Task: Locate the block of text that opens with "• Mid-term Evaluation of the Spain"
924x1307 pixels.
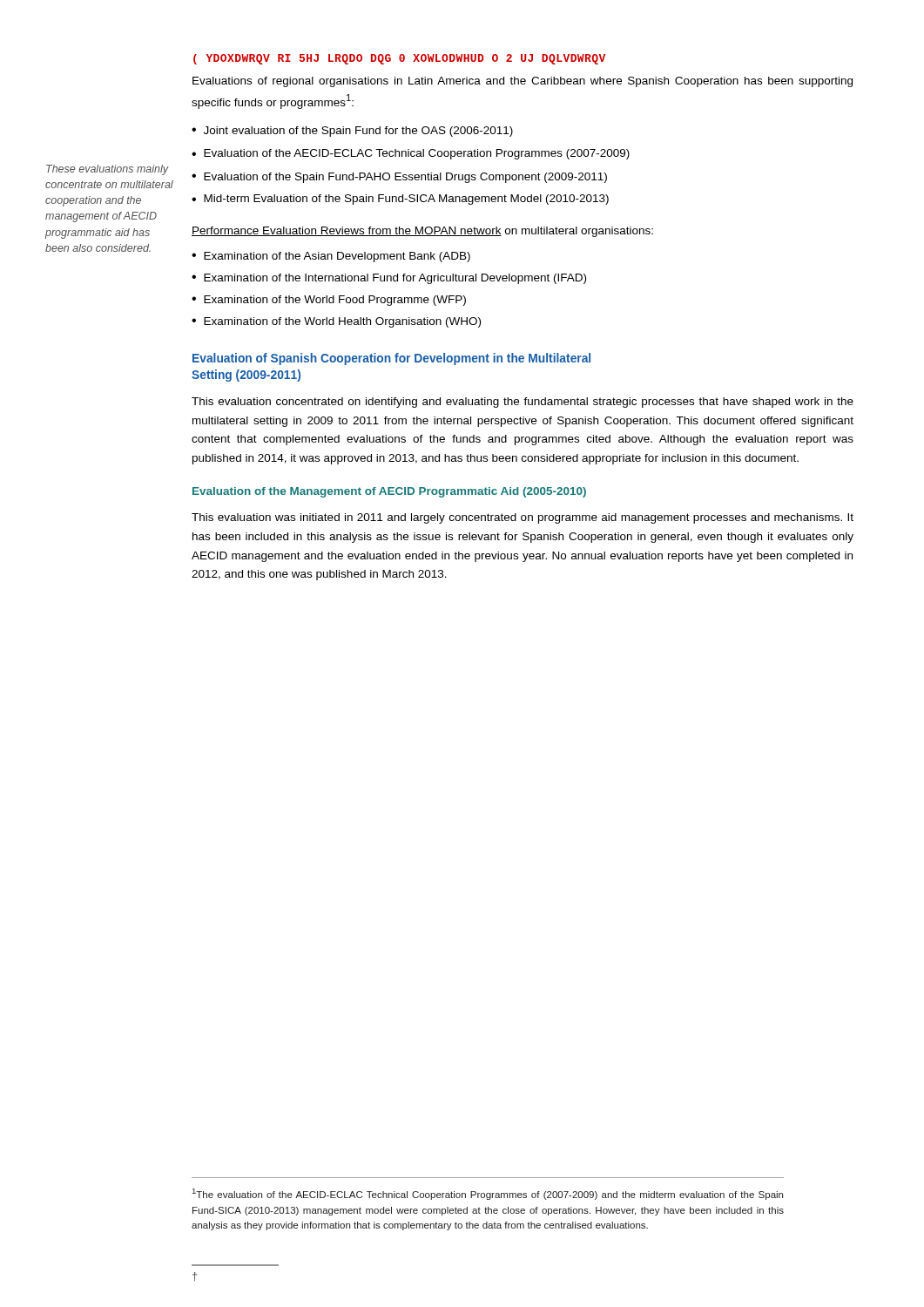Action: [x=400, y=200]
